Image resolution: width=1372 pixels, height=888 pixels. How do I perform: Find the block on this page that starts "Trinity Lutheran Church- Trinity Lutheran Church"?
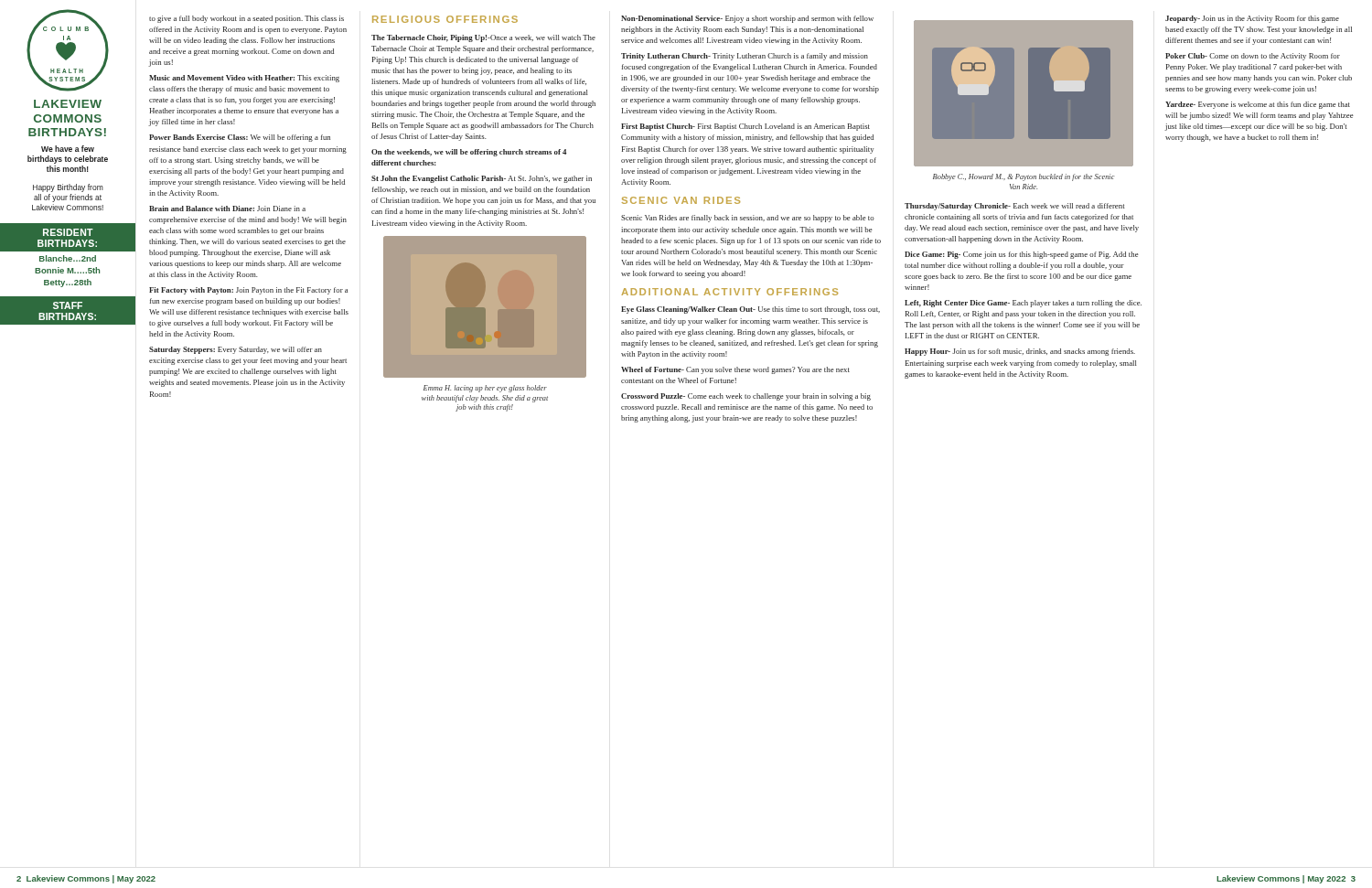pyautogui.click(x=750, y=83)
